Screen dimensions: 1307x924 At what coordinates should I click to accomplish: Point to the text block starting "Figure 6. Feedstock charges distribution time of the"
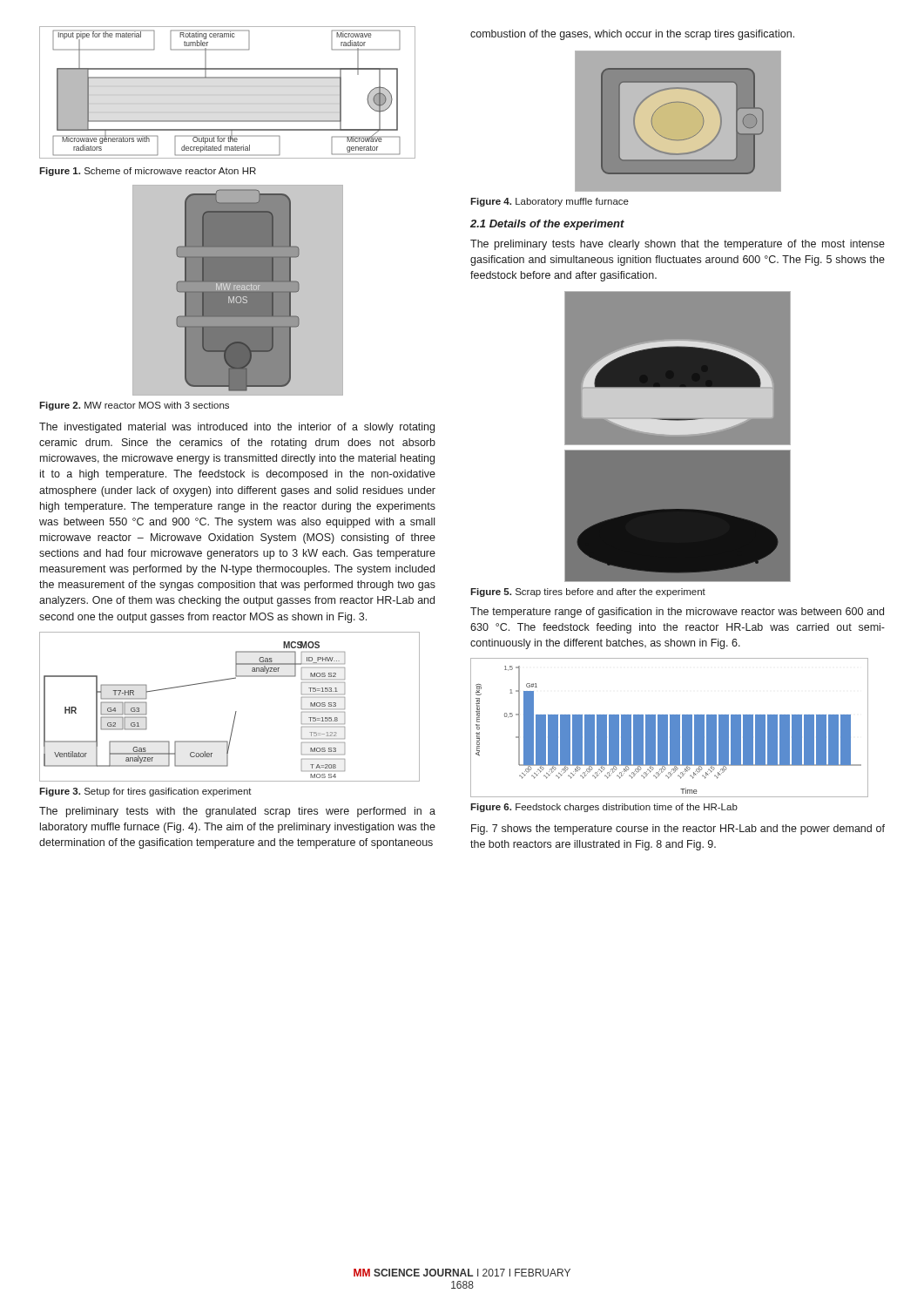click(x=604, y=807)
